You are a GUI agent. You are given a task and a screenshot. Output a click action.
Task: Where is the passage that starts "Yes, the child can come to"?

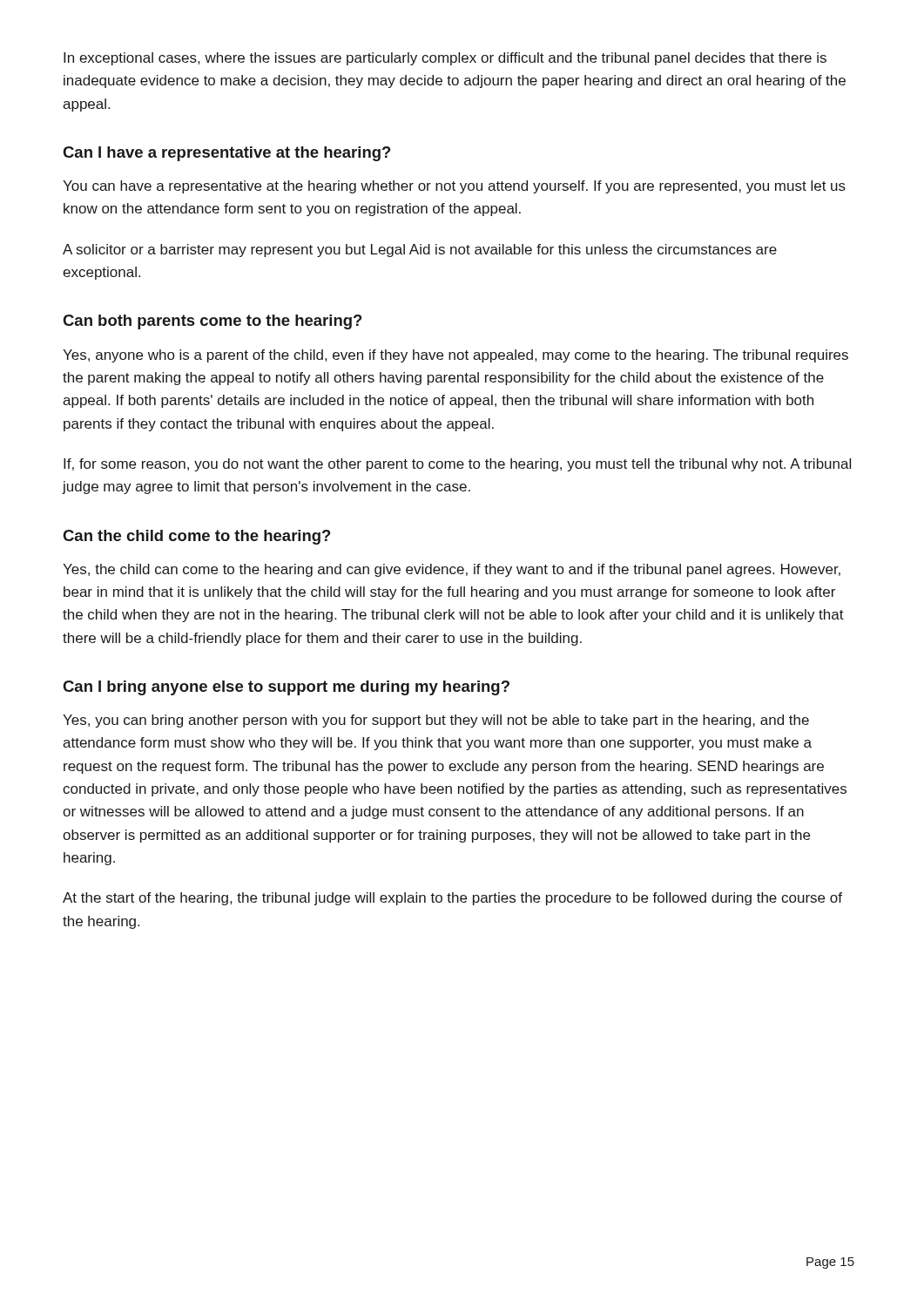click(x=453, y=604)
